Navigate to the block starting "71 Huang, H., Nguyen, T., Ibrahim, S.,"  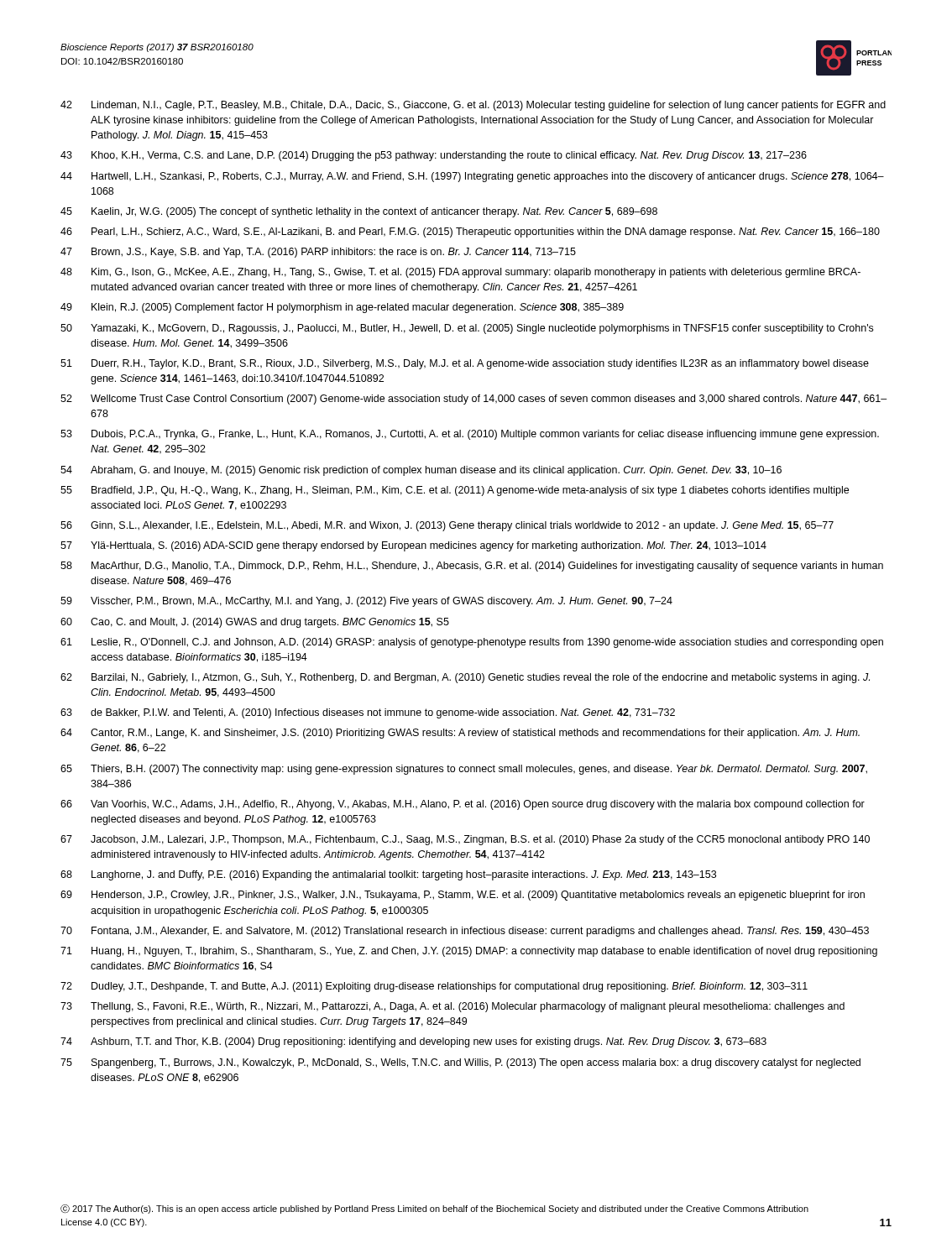[476, 958]
